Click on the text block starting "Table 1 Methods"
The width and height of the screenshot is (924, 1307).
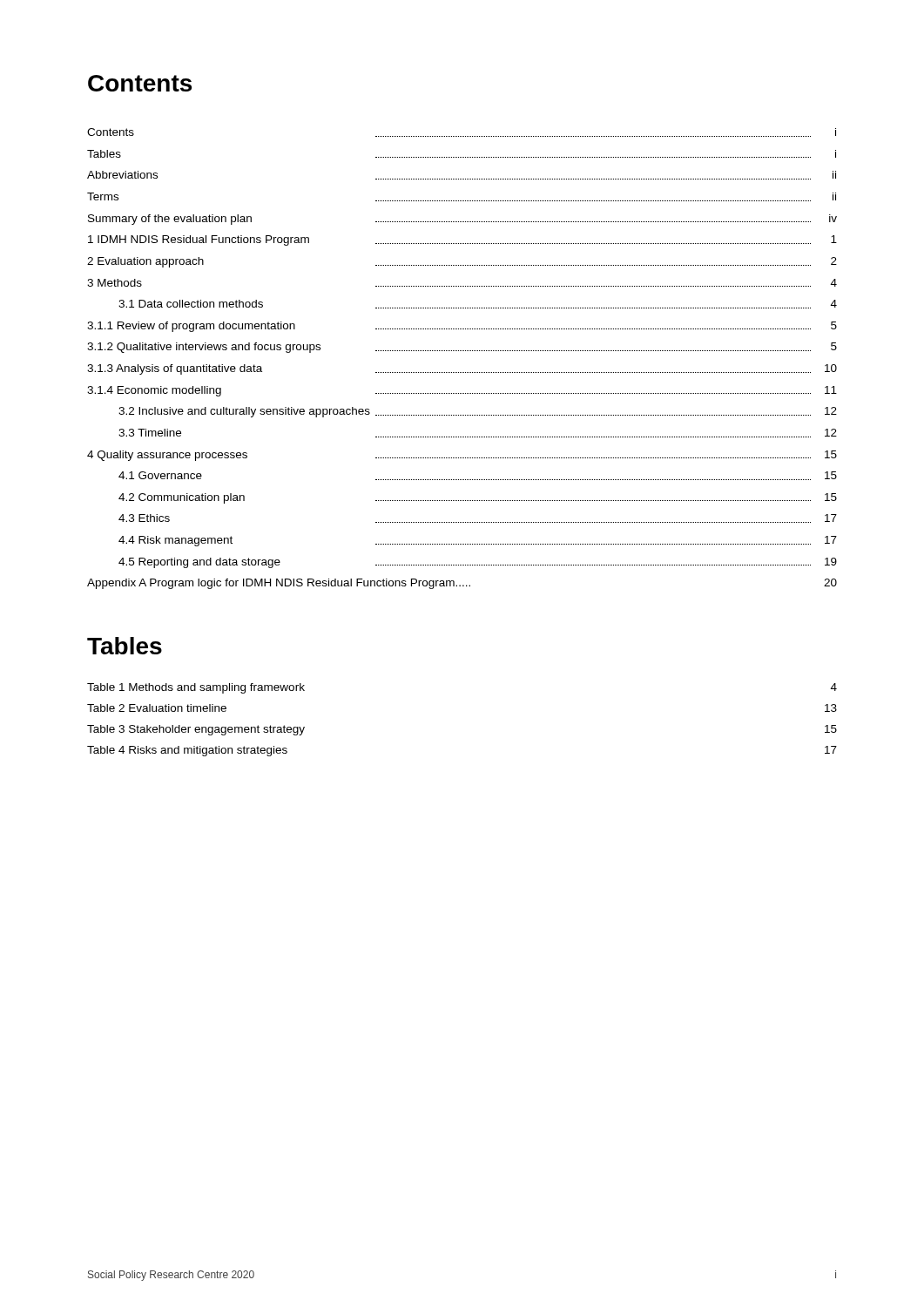(194, 690)
